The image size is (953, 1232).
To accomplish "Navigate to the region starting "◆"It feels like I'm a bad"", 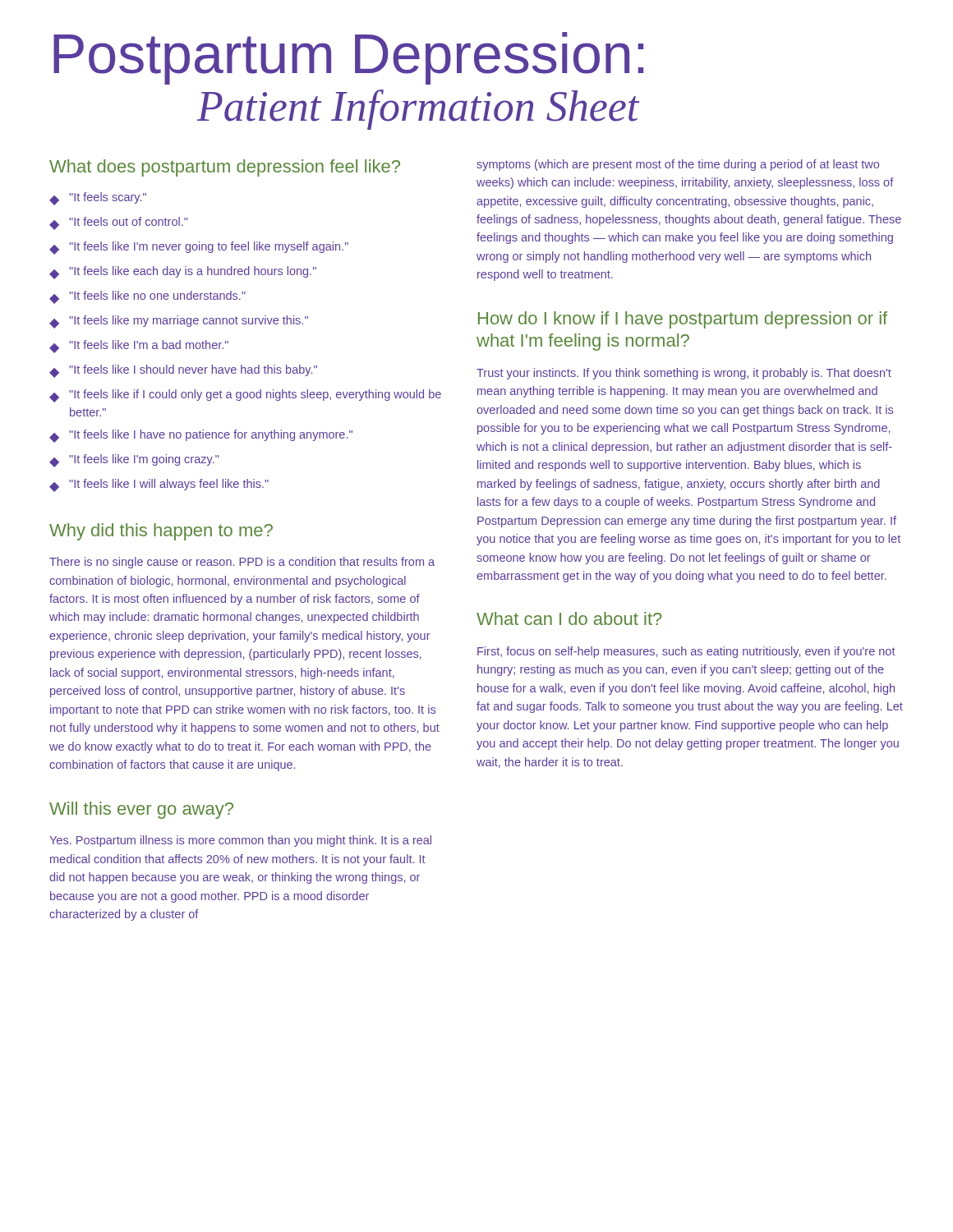I will [x=139, y=347].
